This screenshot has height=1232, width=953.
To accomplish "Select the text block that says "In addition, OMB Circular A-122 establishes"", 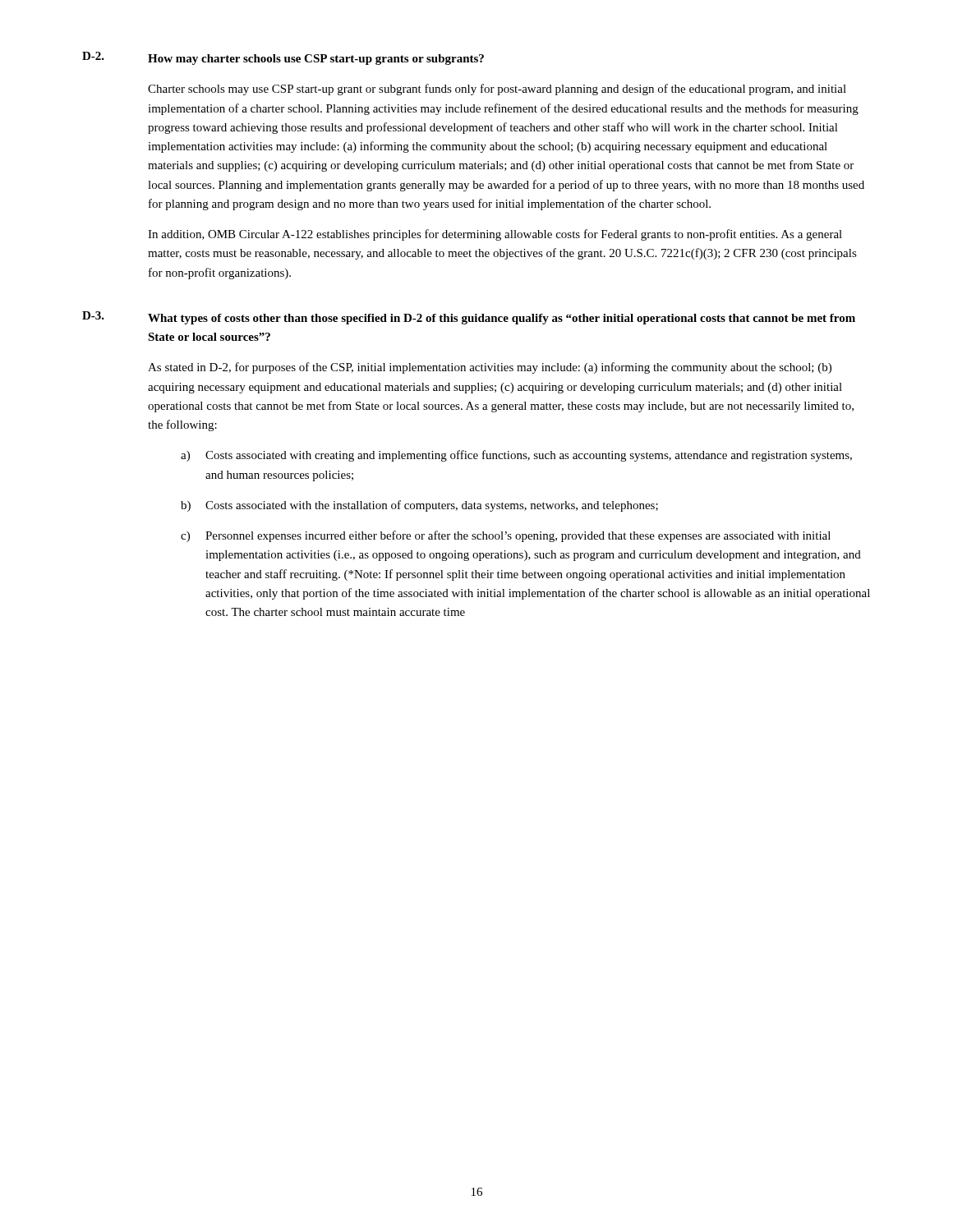I will [502, 253].
